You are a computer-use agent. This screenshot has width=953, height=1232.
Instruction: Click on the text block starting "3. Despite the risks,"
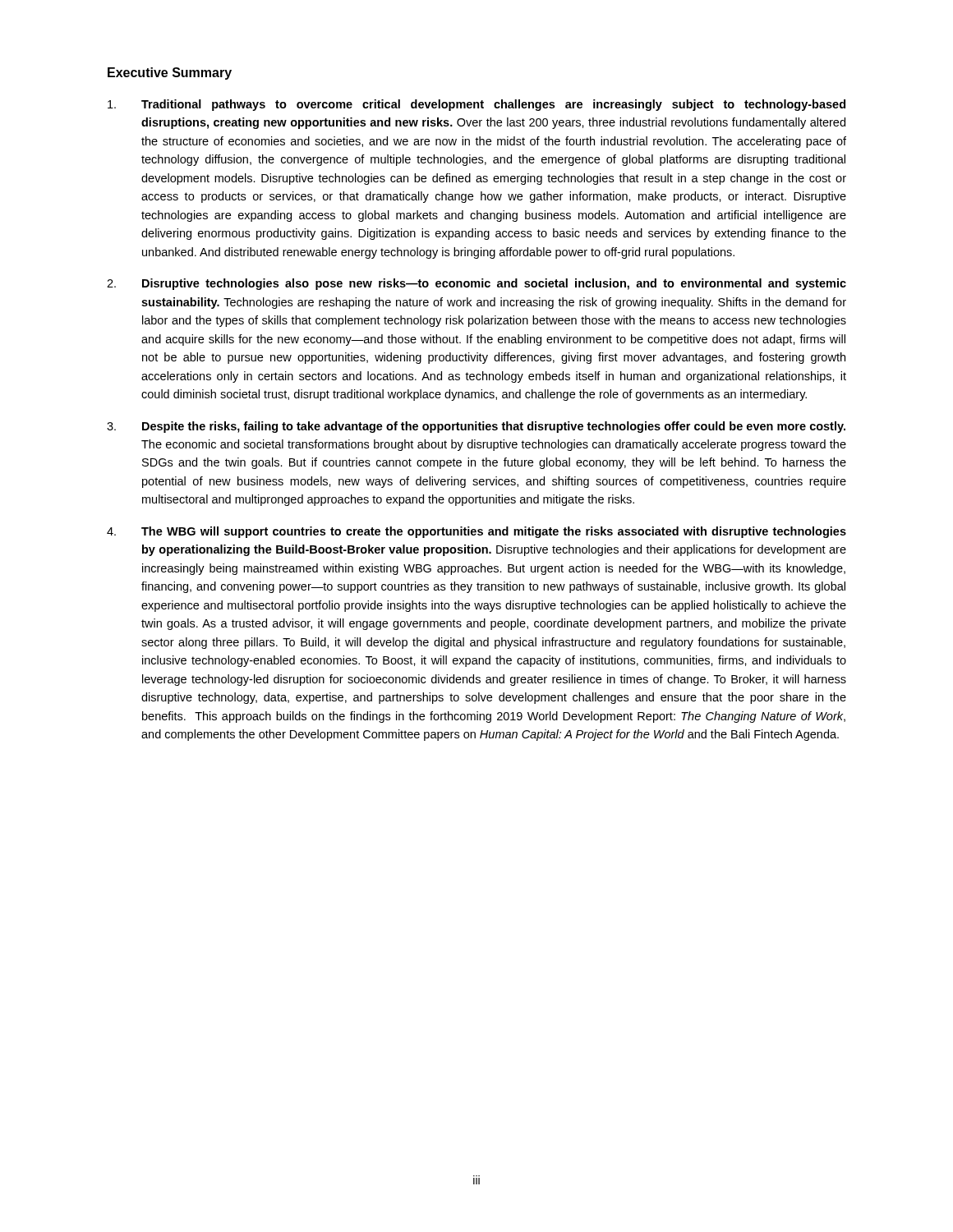(476, 463)
